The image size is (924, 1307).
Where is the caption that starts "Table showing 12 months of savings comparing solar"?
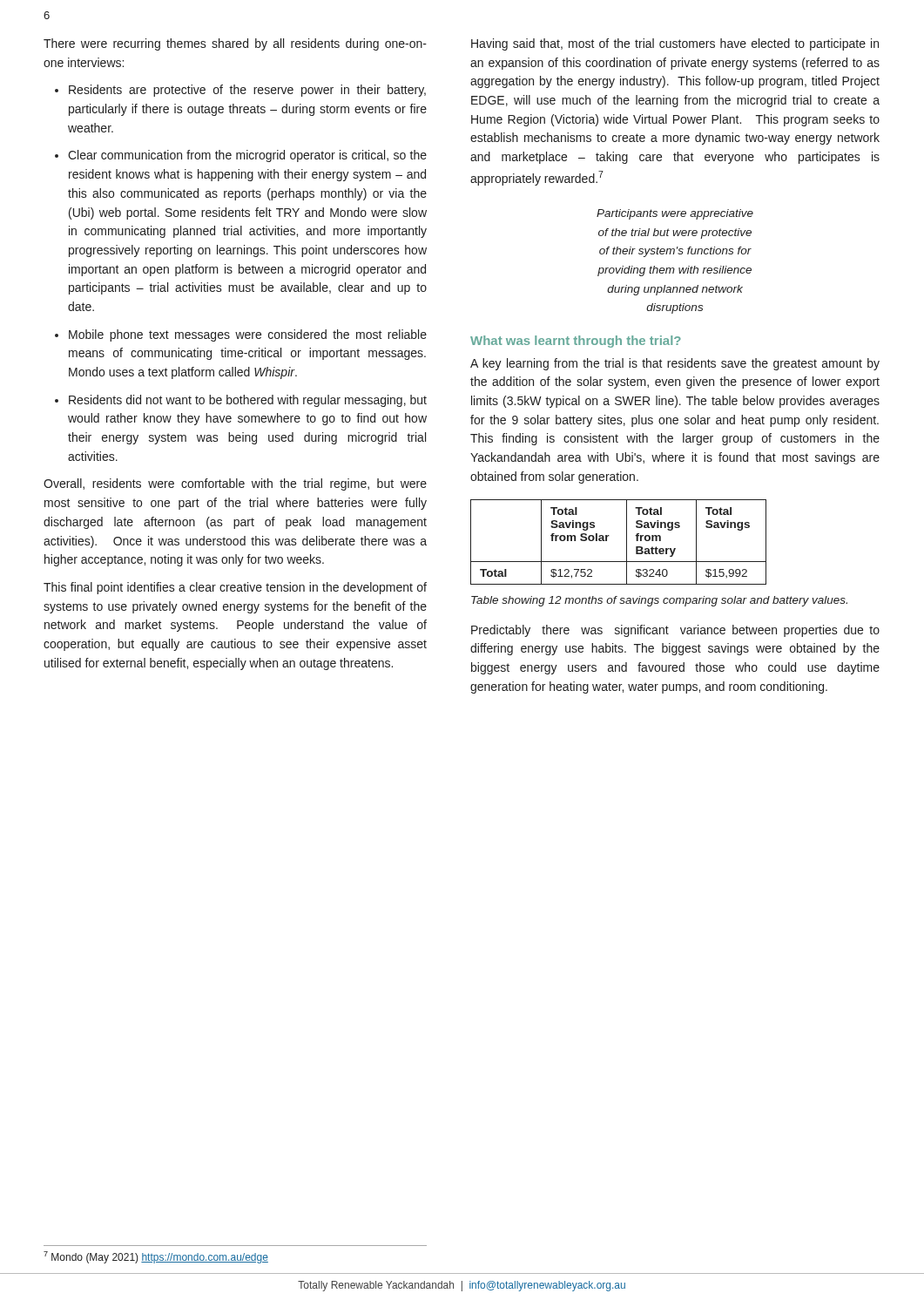(x=660, y=600)
